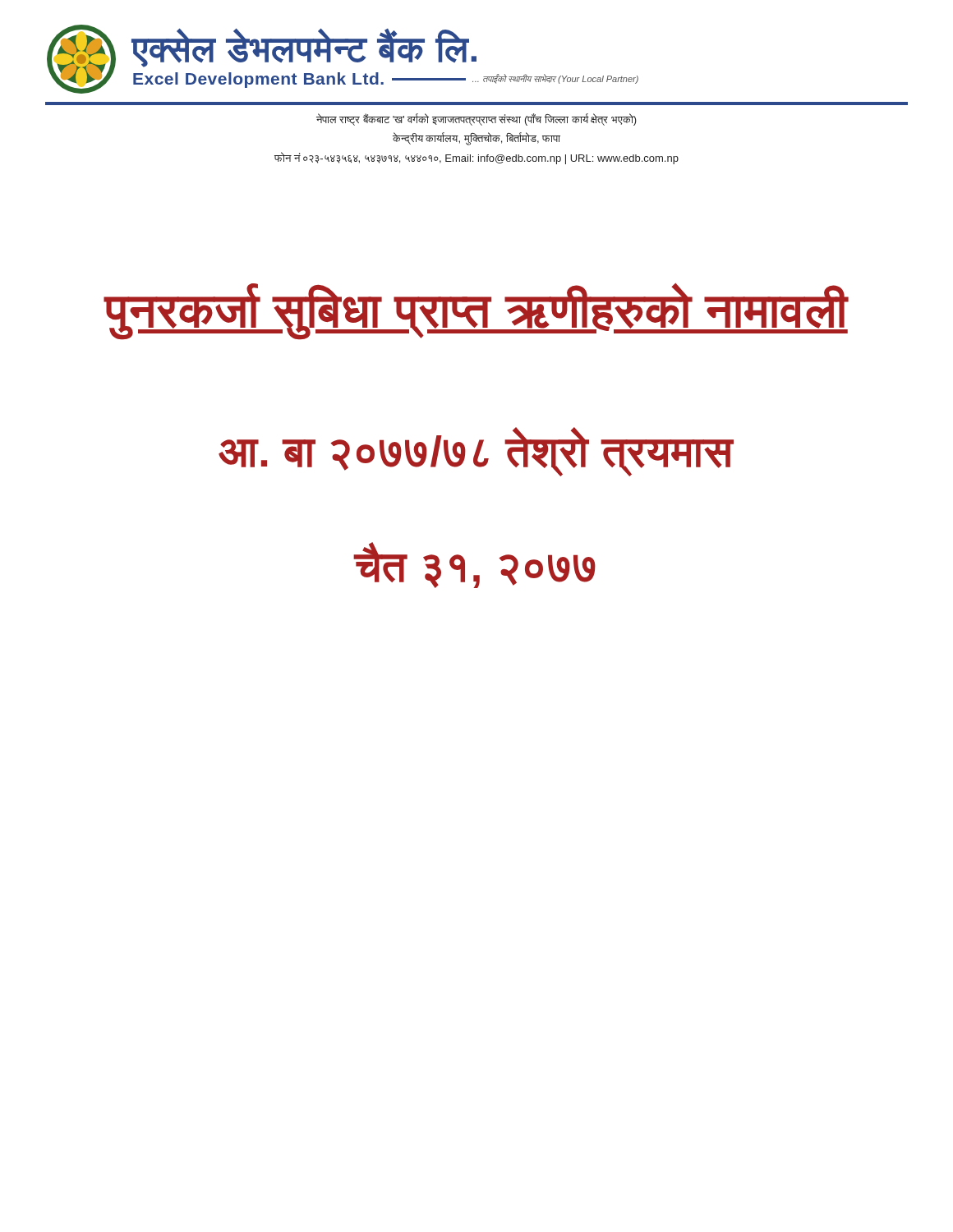Select the title that says "पुनरकर्जा सुबिधा प्राप्त ऋणीहरुको नामावली"

(476, 310)
